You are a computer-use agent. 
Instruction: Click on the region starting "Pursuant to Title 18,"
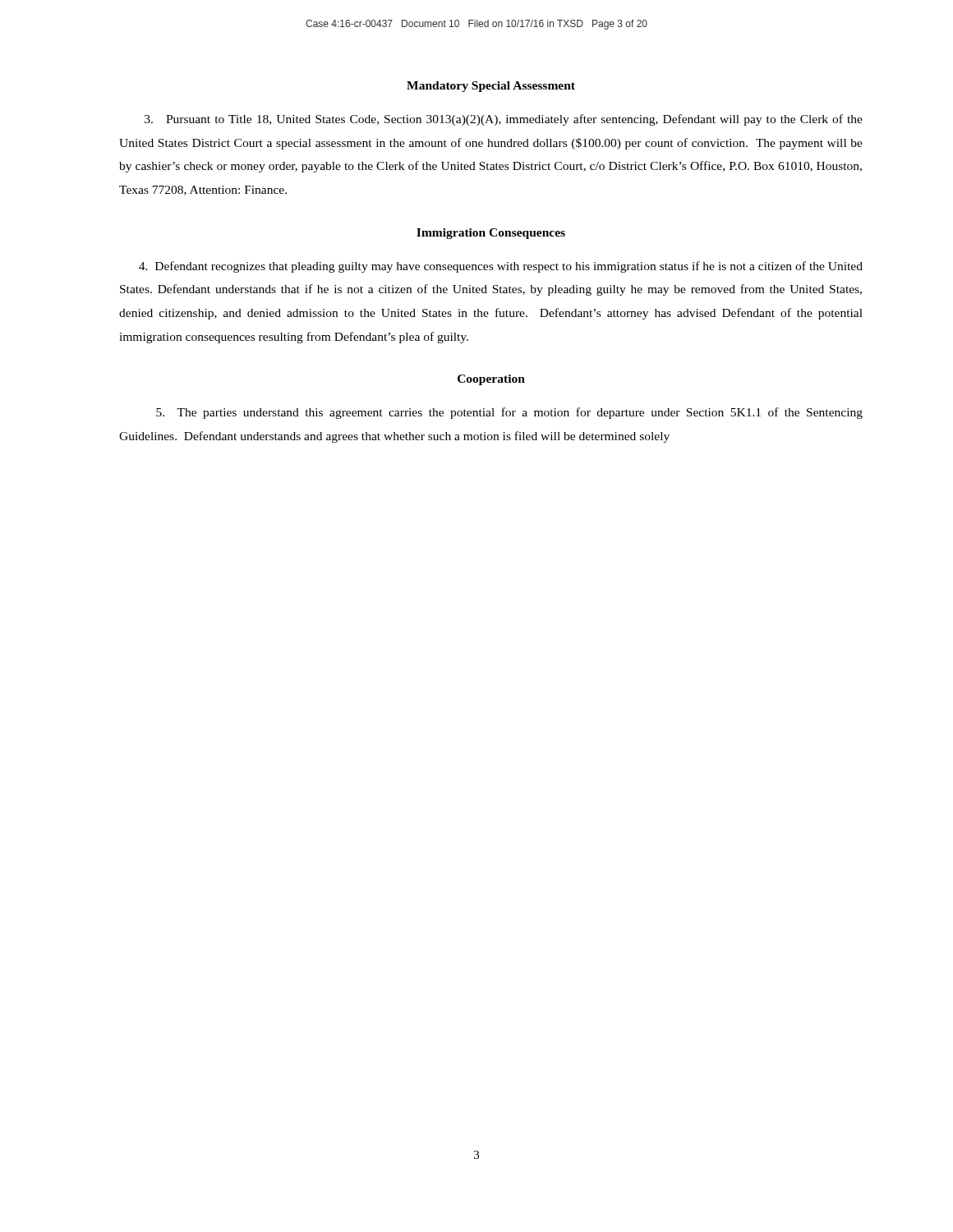point(491,154)
